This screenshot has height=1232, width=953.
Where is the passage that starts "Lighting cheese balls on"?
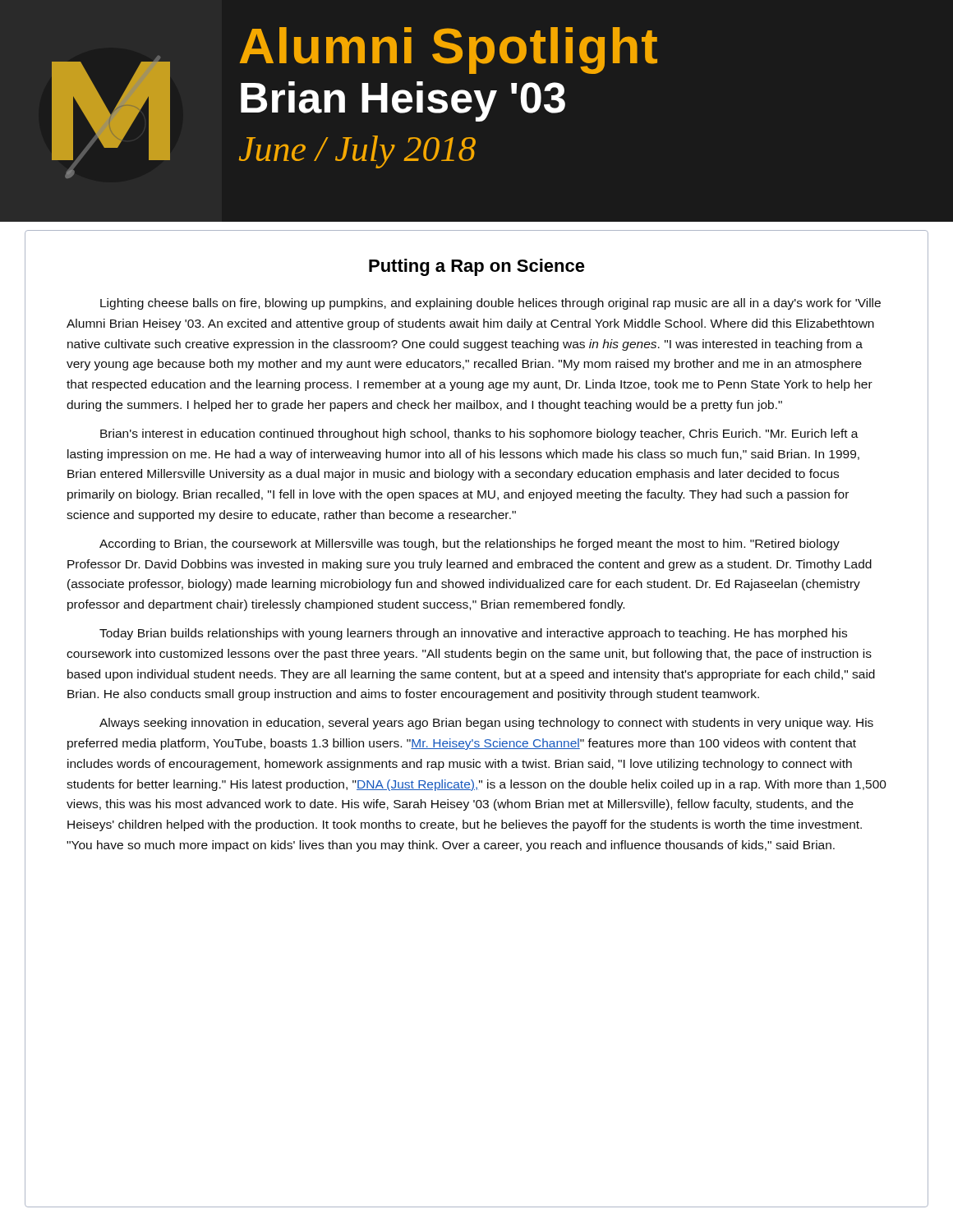coord(474,354)
